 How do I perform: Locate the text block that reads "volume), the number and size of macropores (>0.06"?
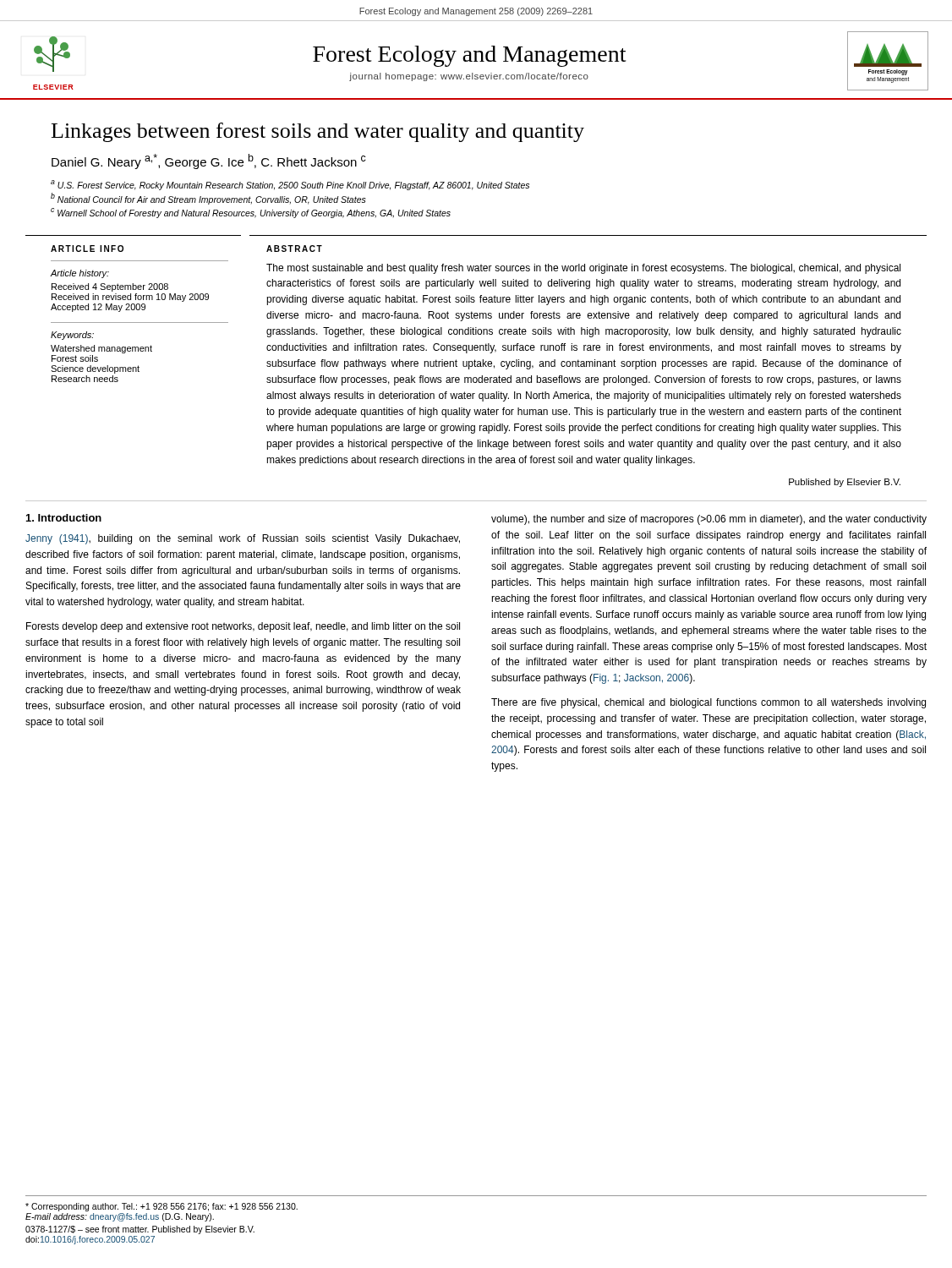pyautogui.click(x=709, y=643)
